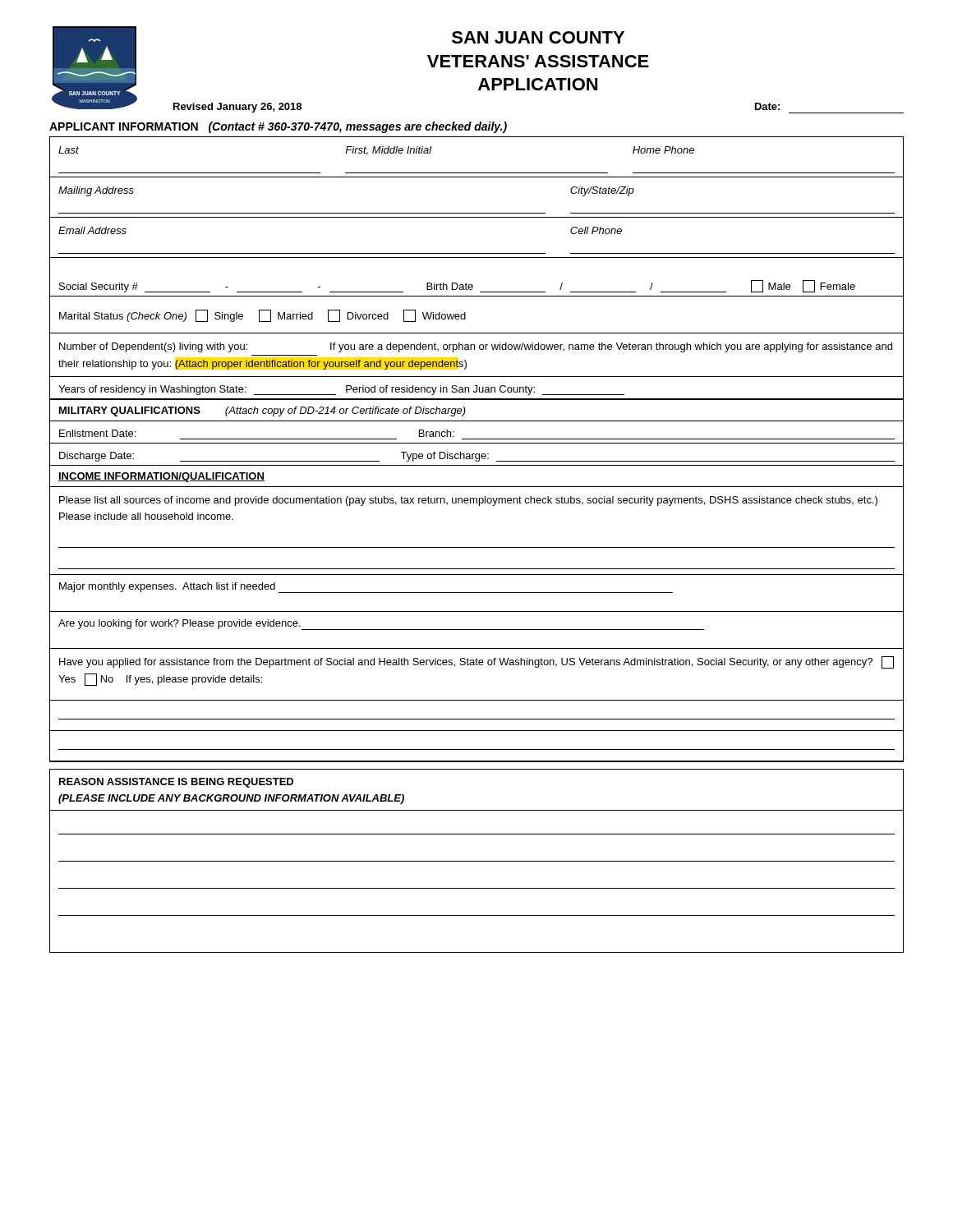This screenshot has height=1232, width=953.
Task: Locate the text block starting "Enlistment Date: Branch:"
Action: click(476, 432)
